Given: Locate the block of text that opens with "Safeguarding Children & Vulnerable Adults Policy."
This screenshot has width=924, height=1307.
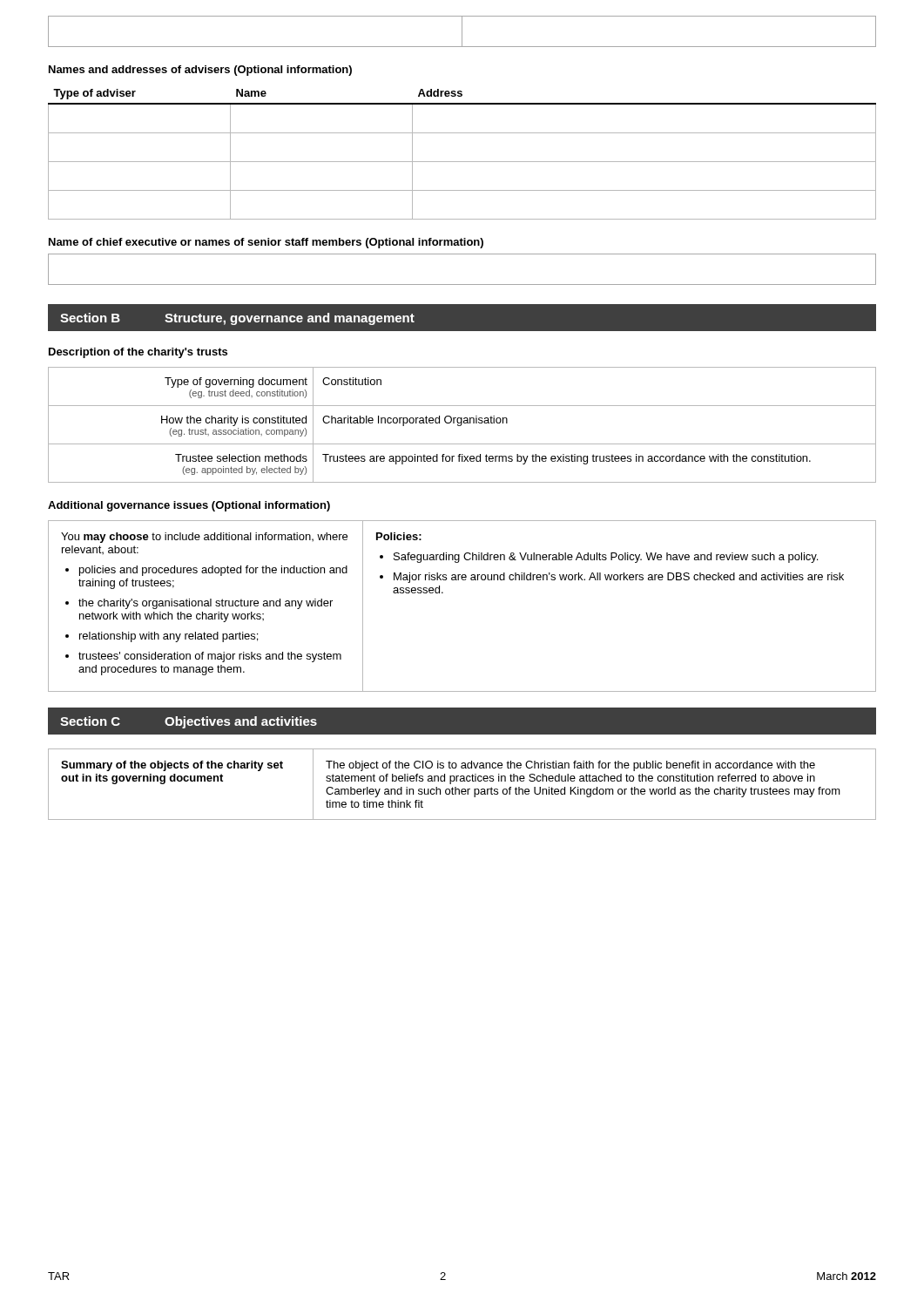Looking at the screenshot, I should (606, 556).
